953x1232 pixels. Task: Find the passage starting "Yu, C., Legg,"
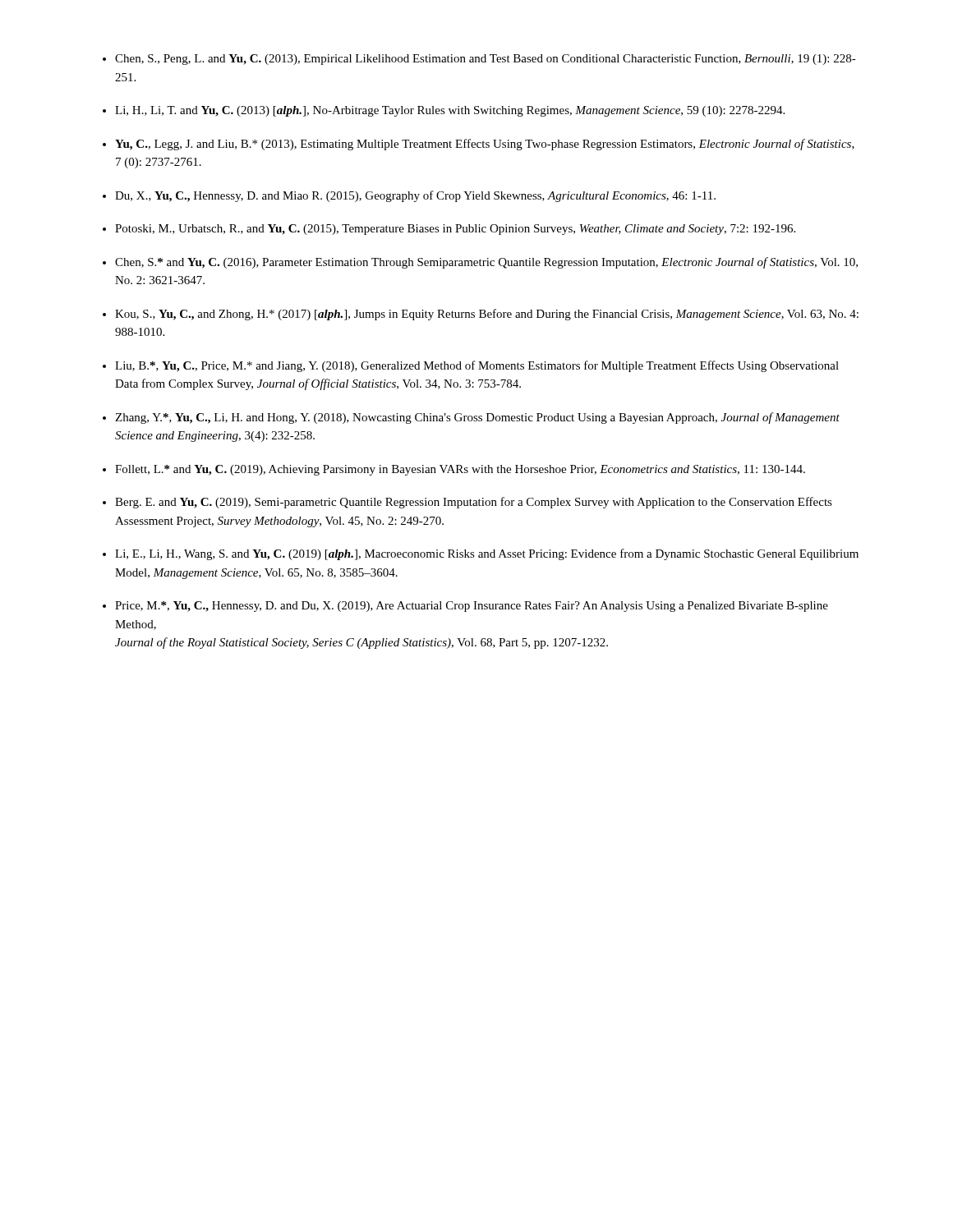(x=485, y=153)
